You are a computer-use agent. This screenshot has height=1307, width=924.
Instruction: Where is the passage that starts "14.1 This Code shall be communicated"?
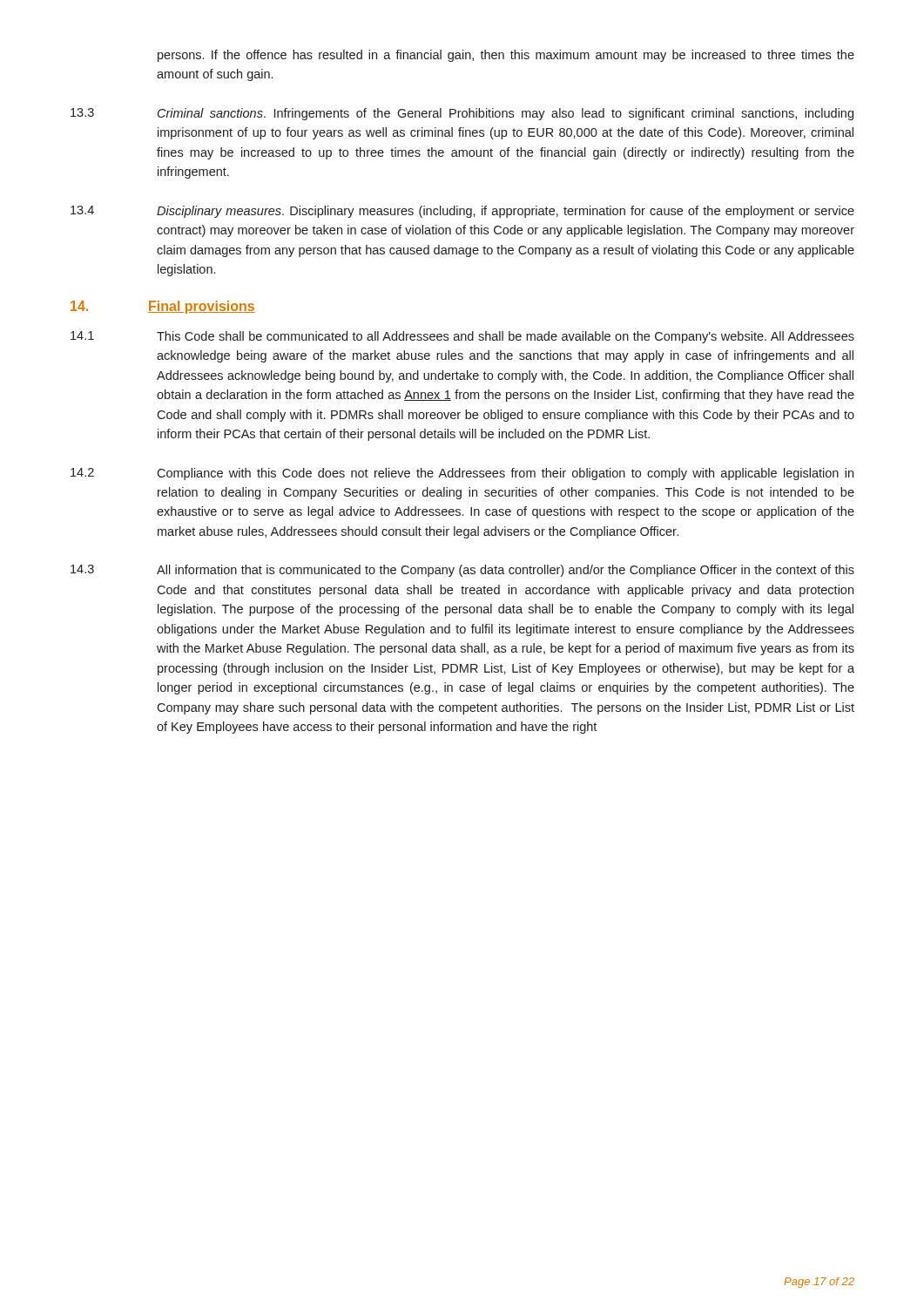(462, 385)
